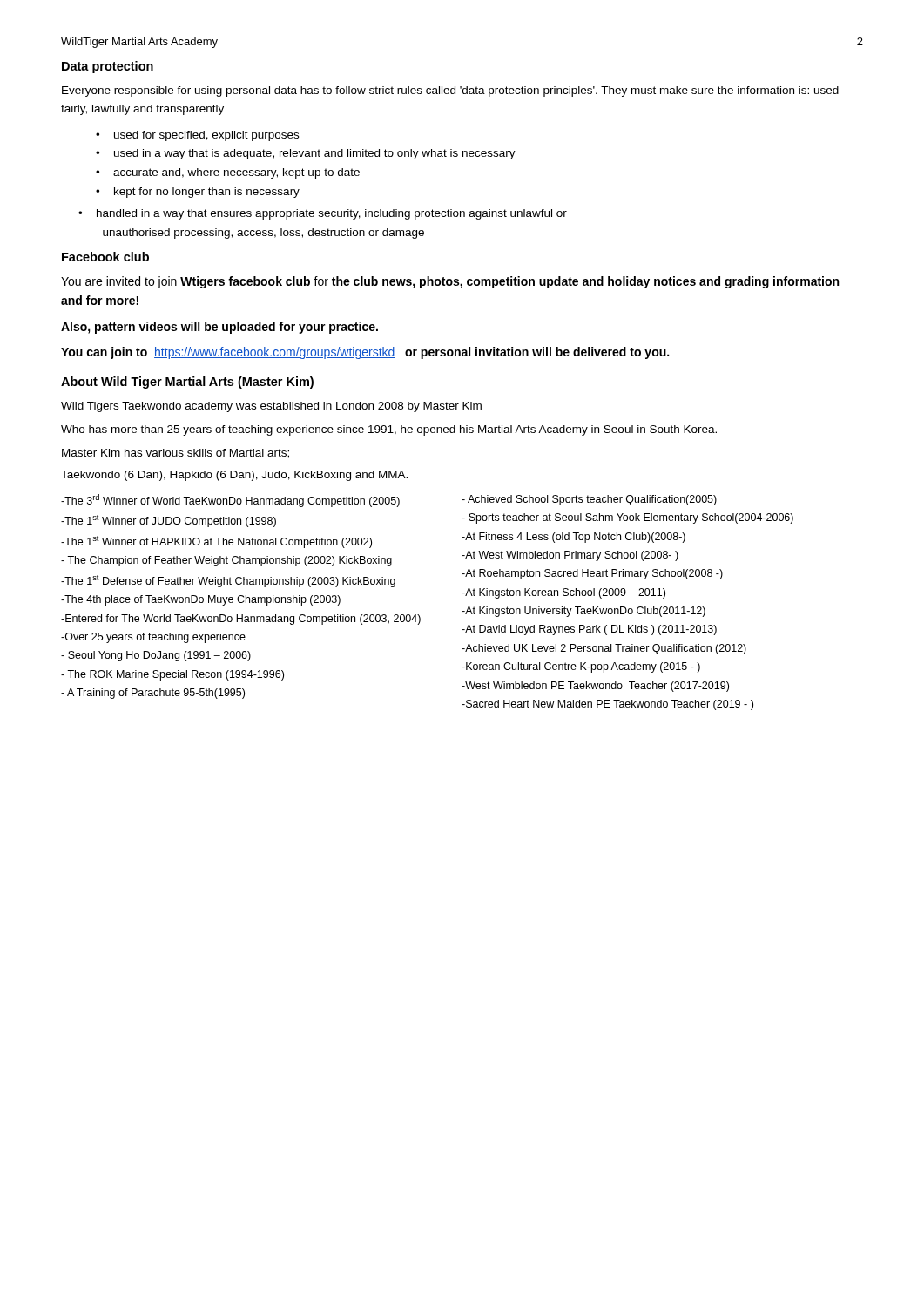Viewport: 924px width, 1307px height.
Task: Locate the block of text that opens with "Everyone responsible for"
Action: 450,99
